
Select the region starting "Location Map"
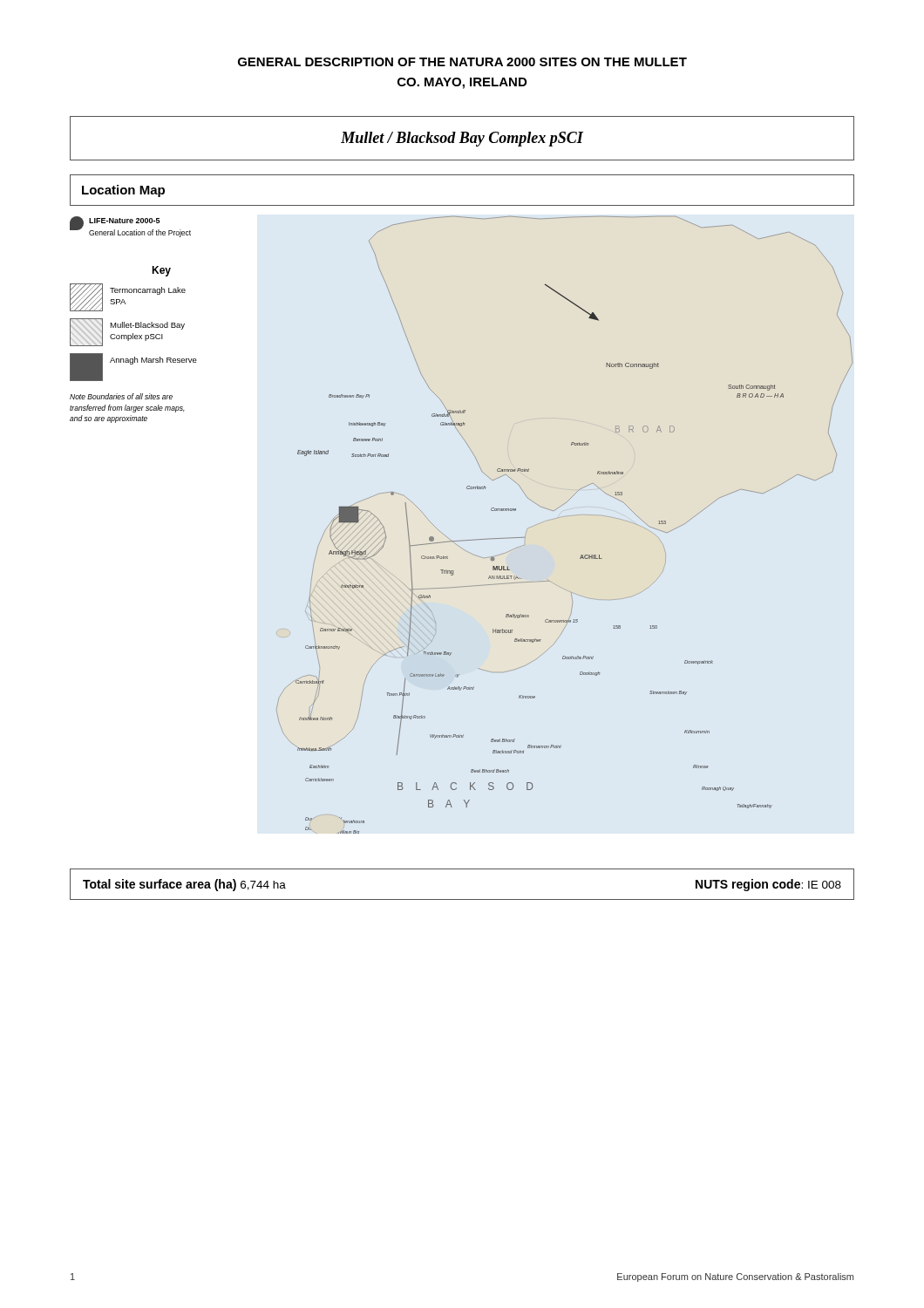(x=123, y=190)
